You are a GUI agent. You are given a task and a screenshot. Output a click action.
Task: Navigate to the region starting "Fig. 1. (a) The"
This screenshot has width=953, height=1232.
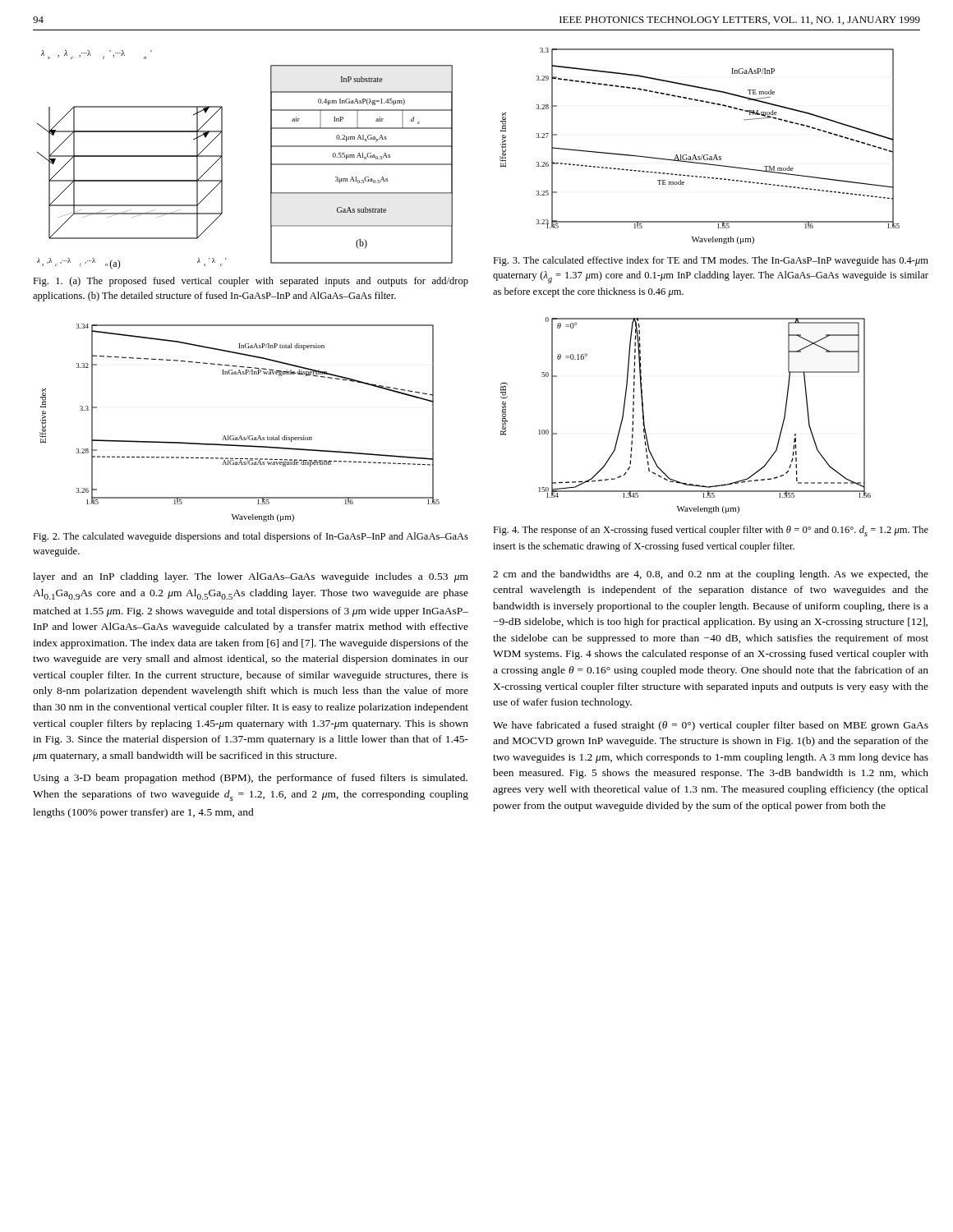[x=251, y=288]
